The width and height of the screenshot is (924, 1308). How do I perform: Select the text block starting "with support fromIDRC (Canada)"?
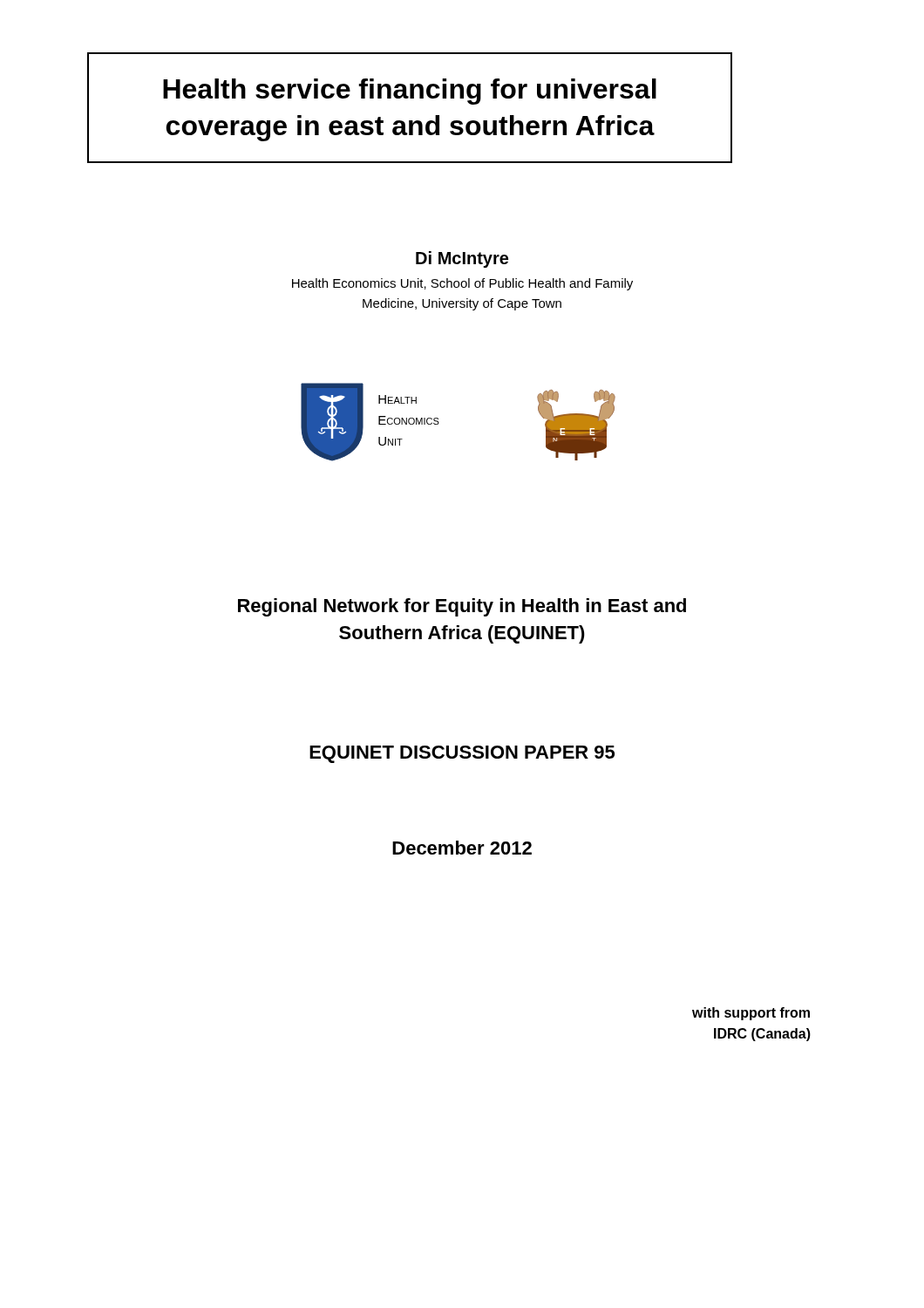(x=751, y=1024)
